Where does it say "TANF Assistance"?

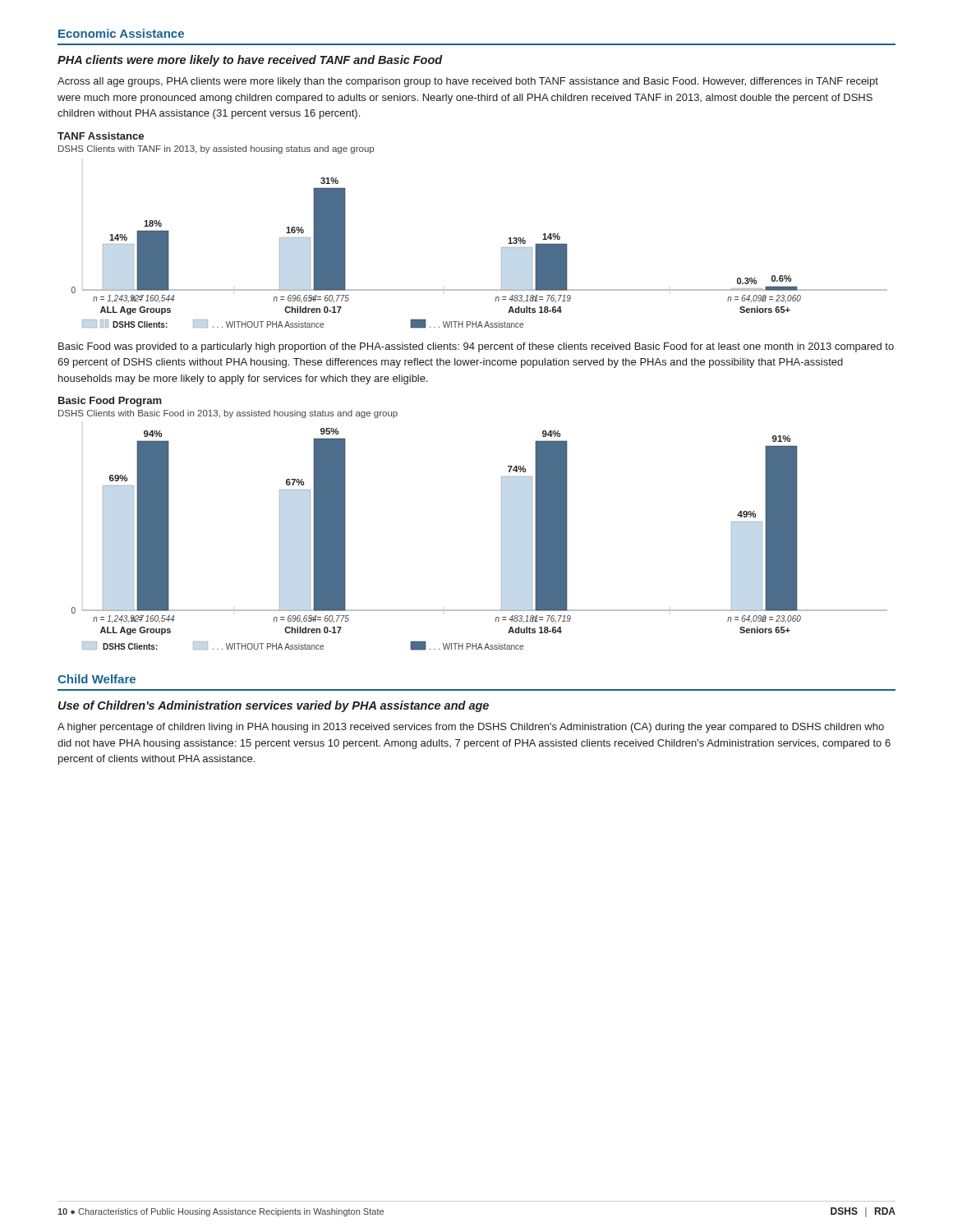[x=101, y=136]
